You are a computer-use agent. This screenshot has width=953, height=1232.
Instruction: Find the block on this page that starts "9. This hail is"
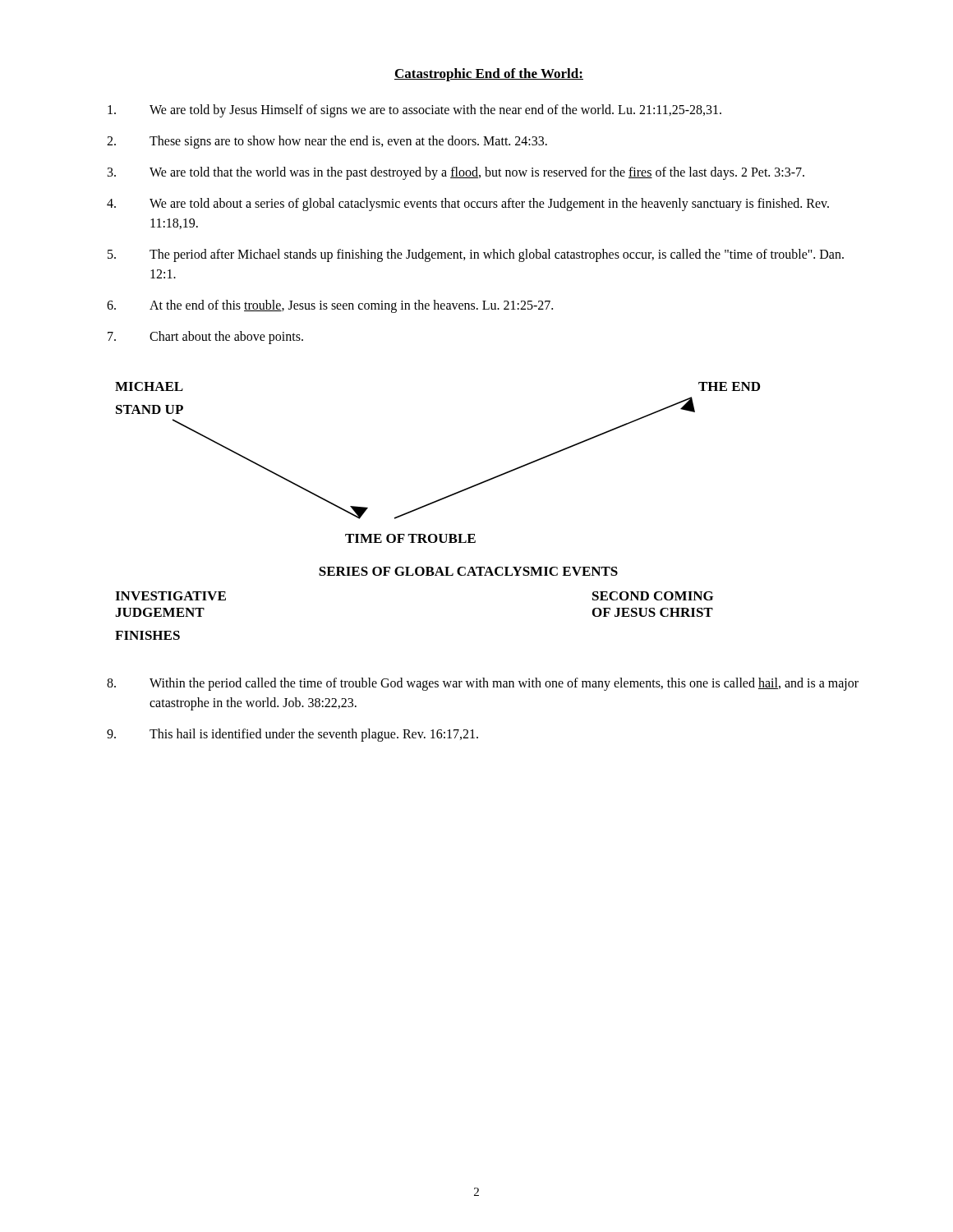(489, 734)
